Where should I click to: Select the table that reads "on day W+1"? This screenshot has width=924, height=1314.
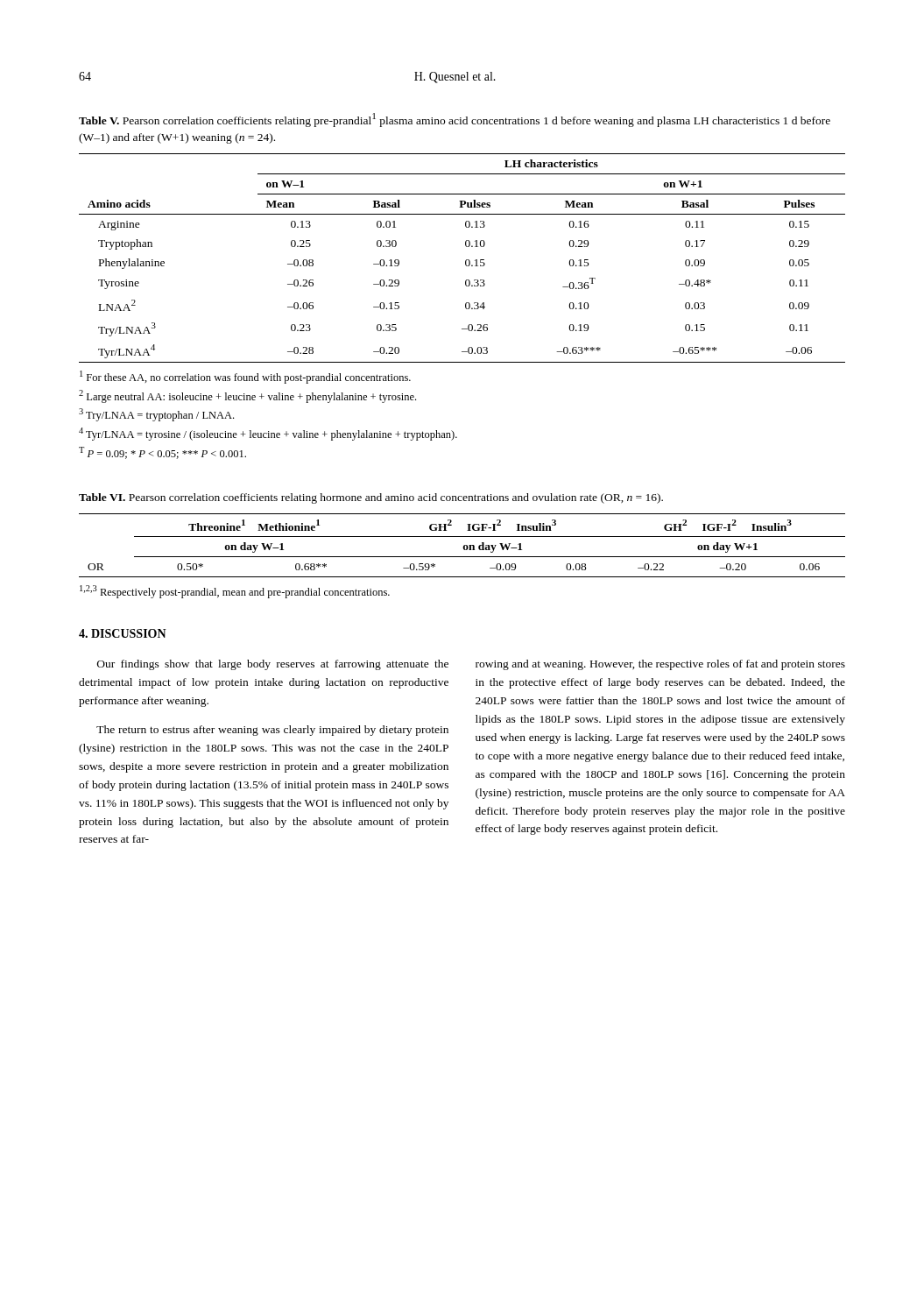click(x=462, y=545)
